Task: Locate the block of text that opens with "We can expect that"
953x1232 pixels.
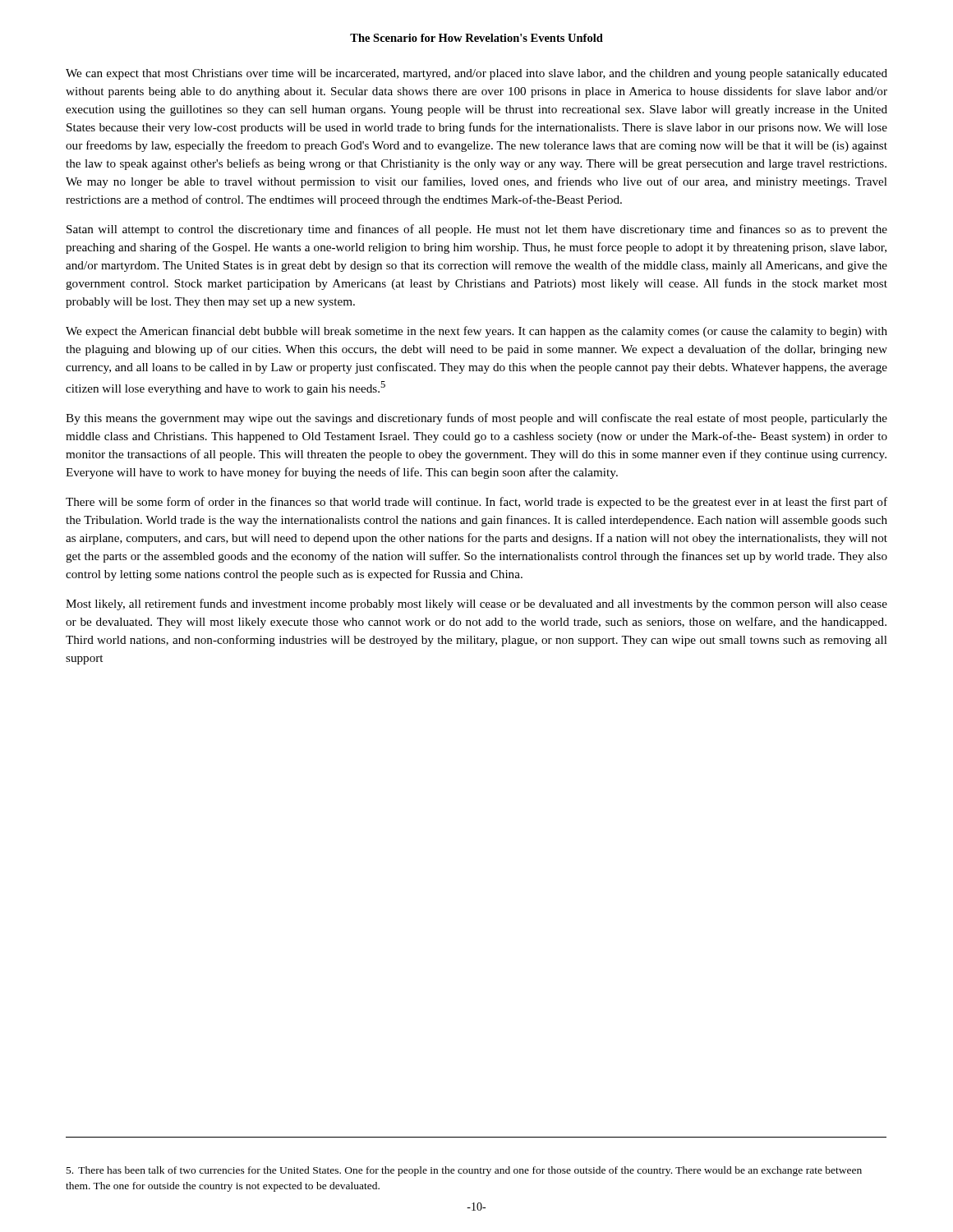Action: tap(476, 136)
